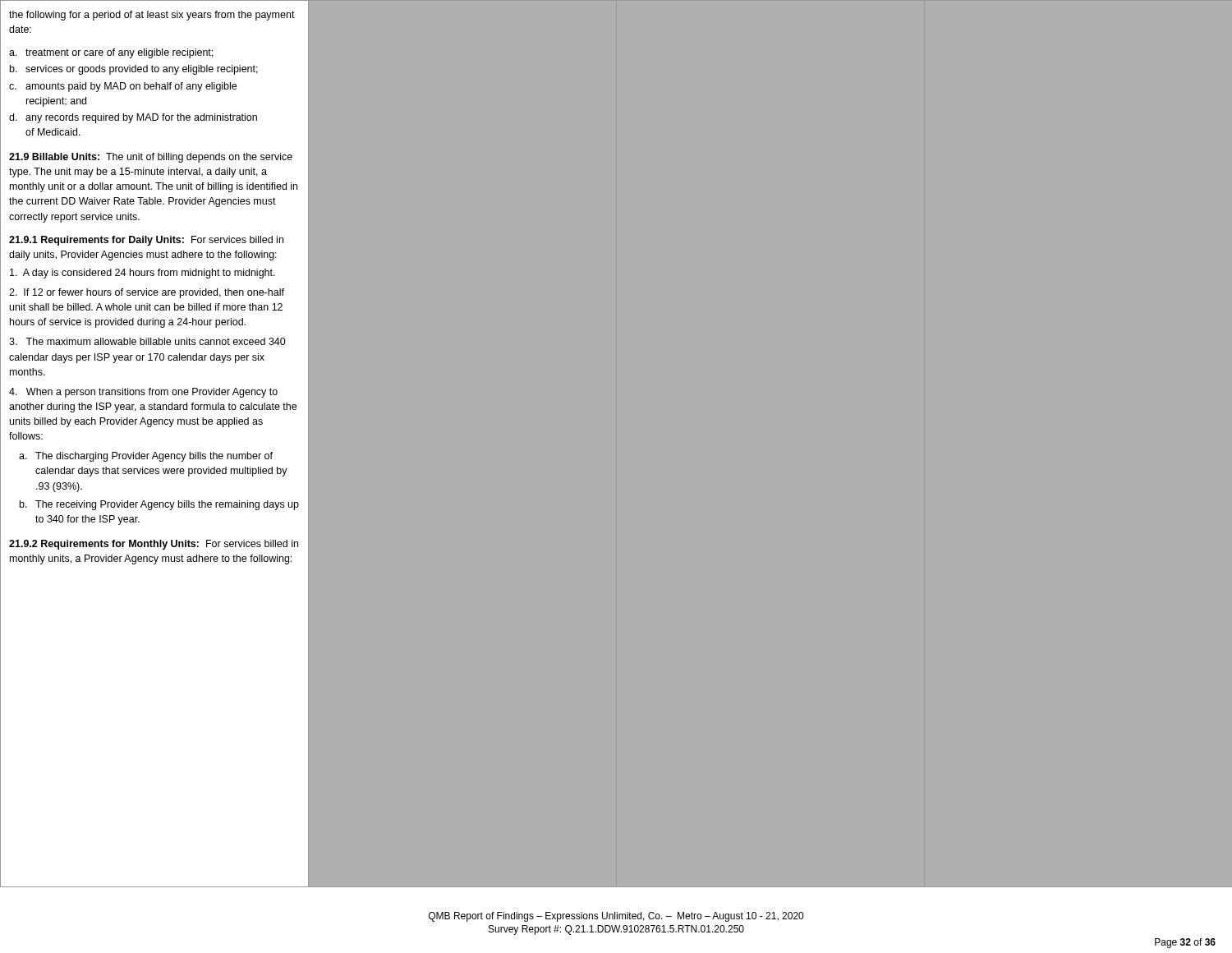Find the list item with the text "A day is considered"
1232x953 pixels.
pos(142,273)
